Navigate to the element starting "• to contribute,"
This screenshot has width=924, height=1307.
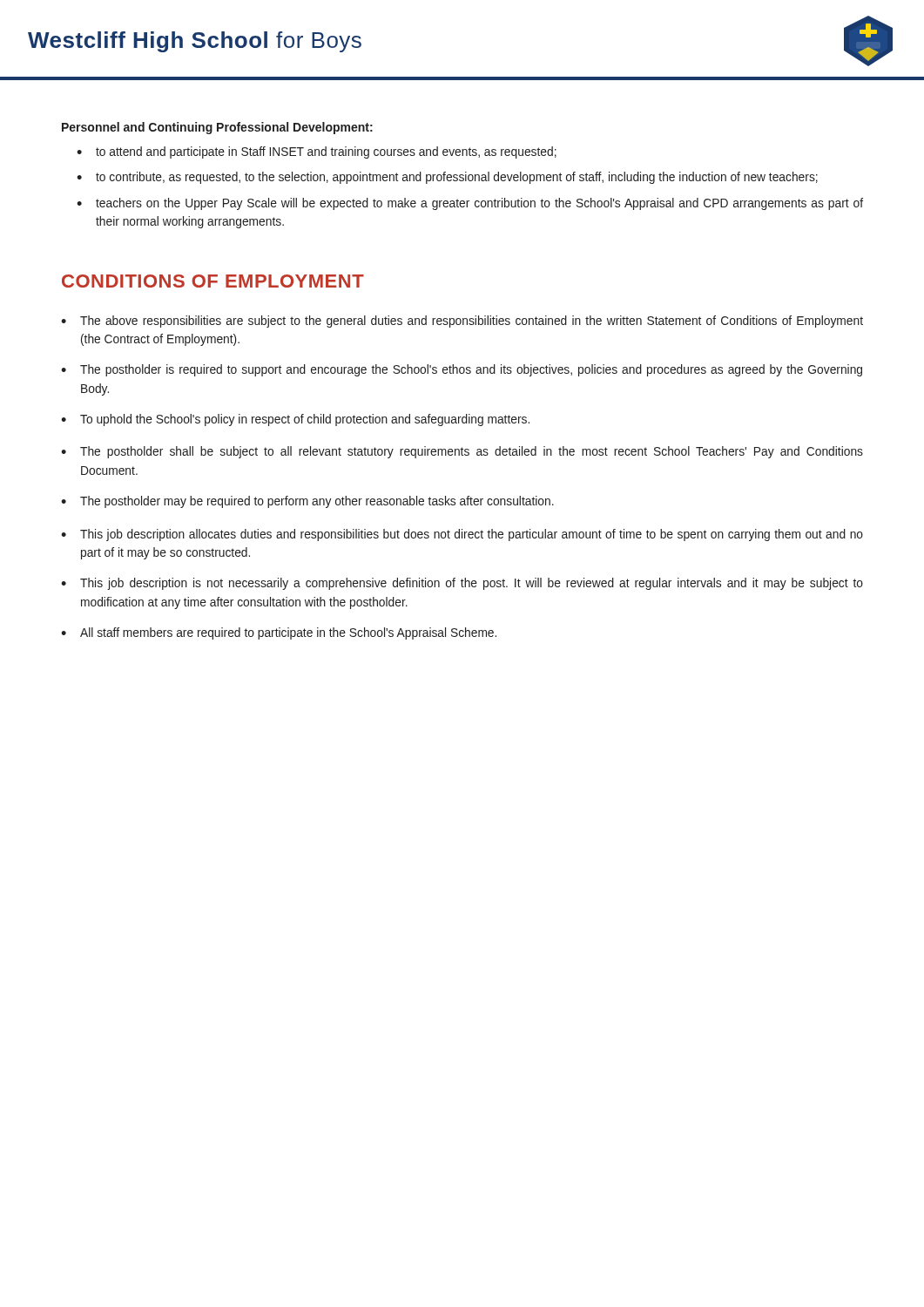[x=470, y=179]
